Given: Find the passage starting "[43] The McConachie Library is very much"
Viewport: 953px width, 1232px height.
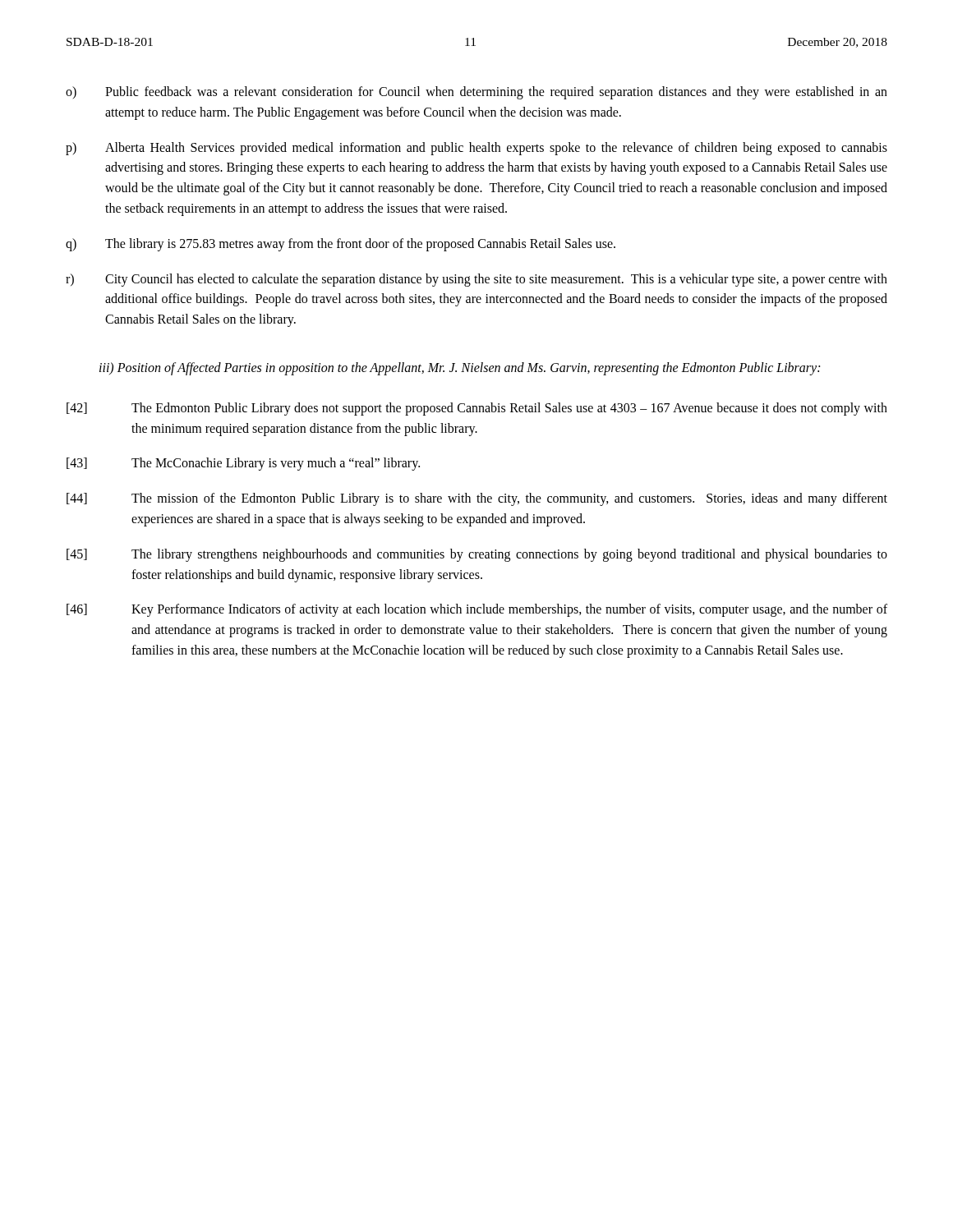Looking at the screenshot, I should coord(243,464).
